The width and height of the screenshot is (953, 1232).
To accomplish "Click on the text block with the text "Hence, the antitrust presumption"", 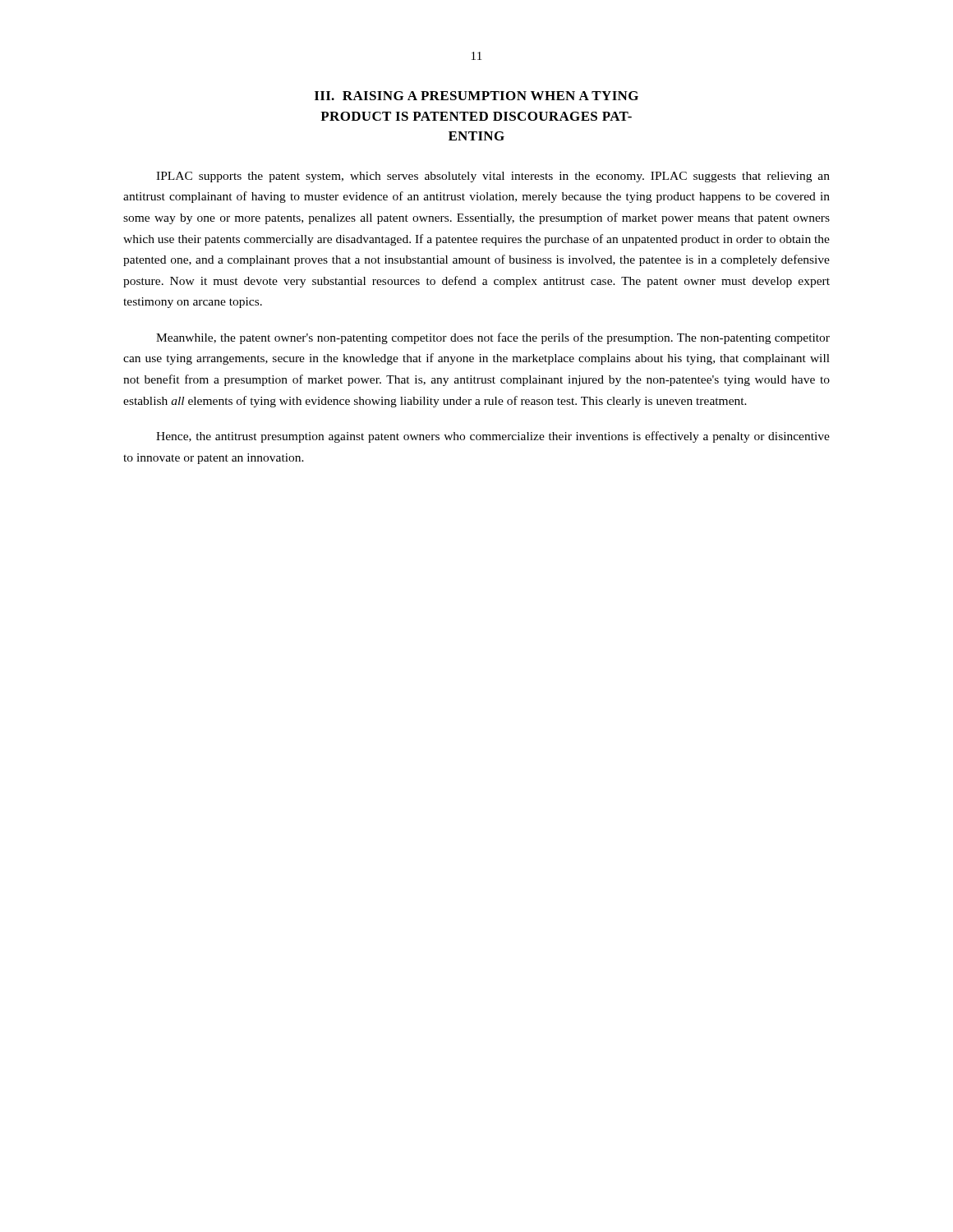I will pyautogui.click(x=476, y=446).
